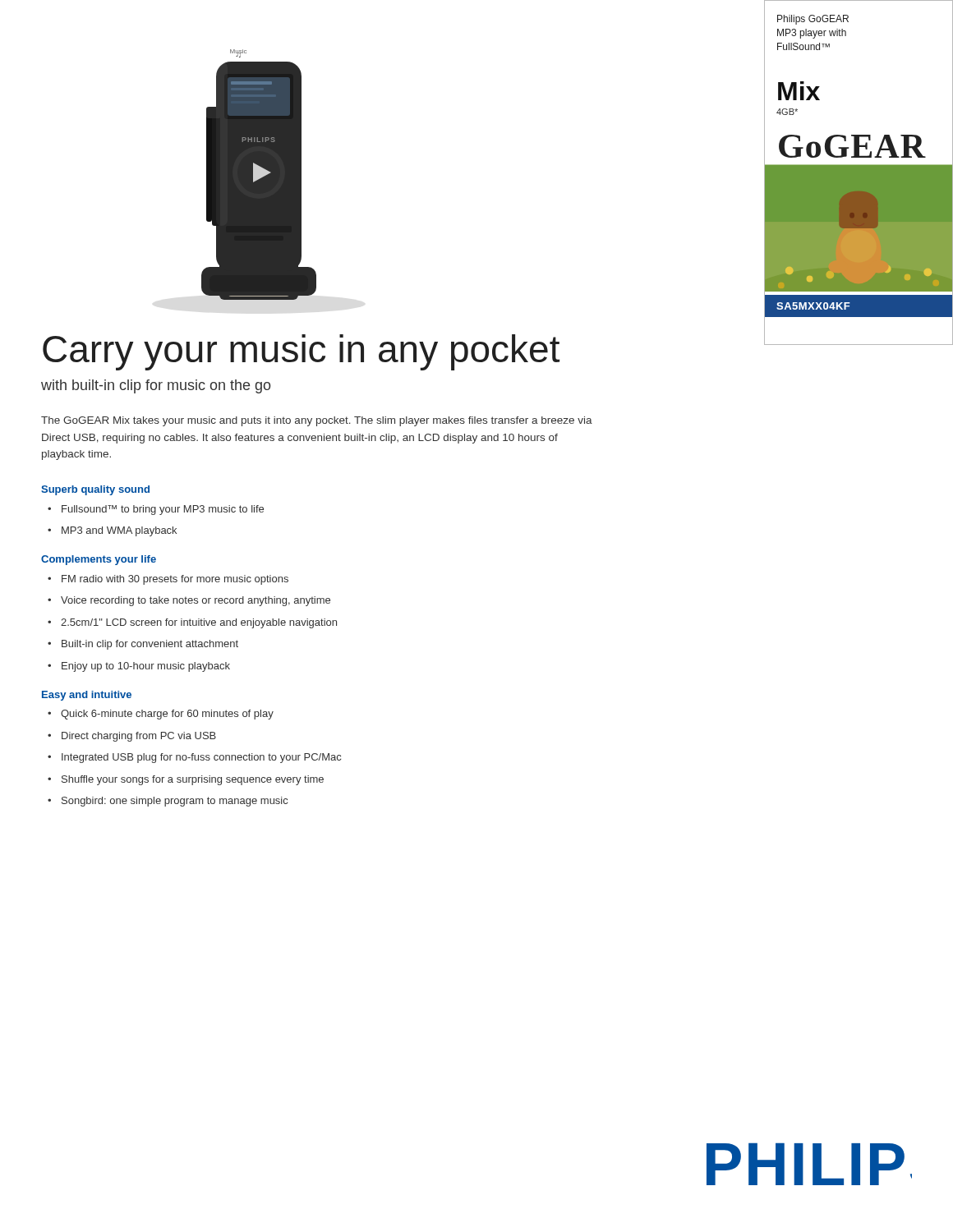Click on the block starting "with built-in clip for music"
953x1232 pixels.
point(156,386)
